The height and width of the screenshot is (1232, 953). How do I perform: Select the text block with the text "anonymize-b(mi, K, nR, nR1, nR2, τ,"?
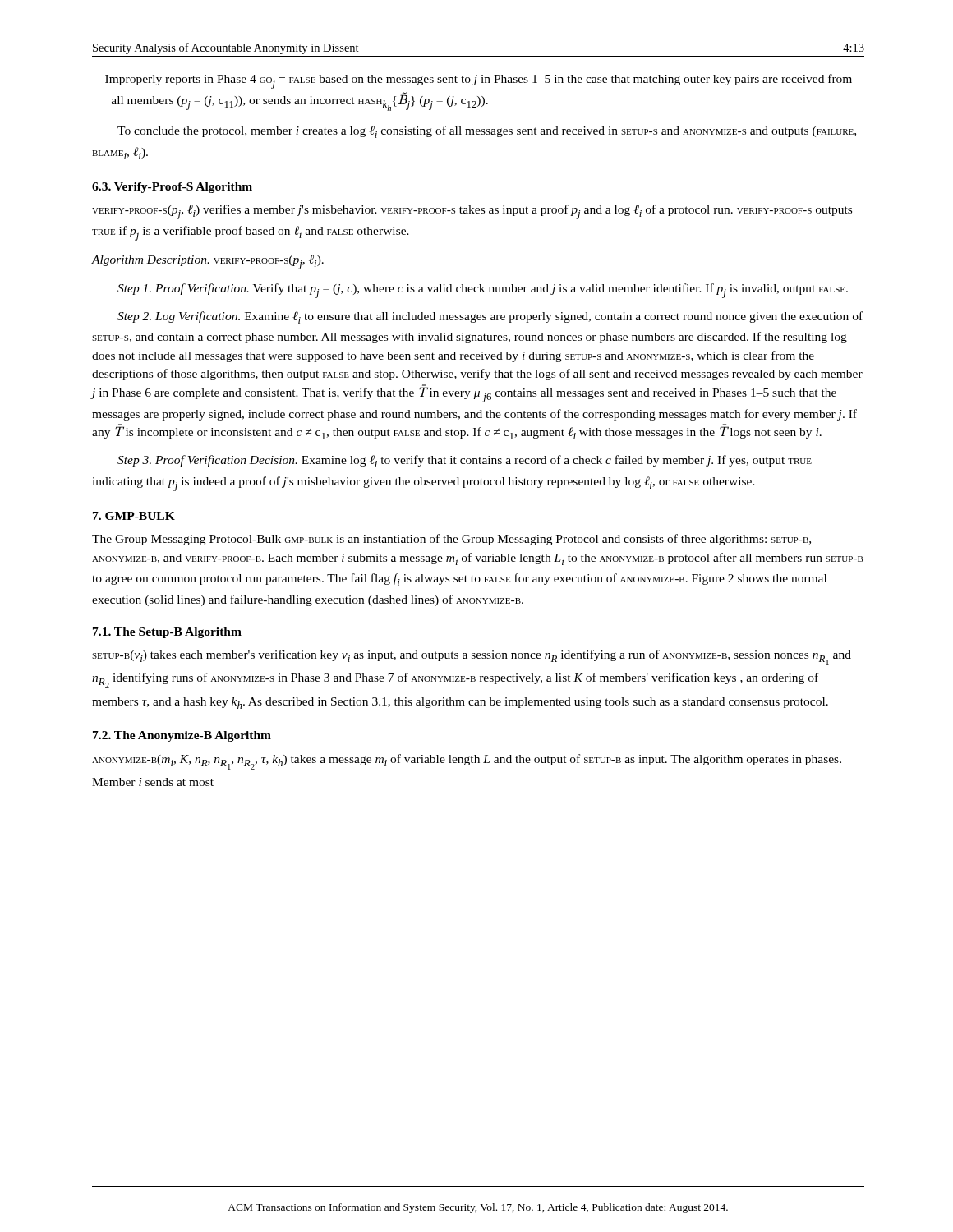(467, 770)
